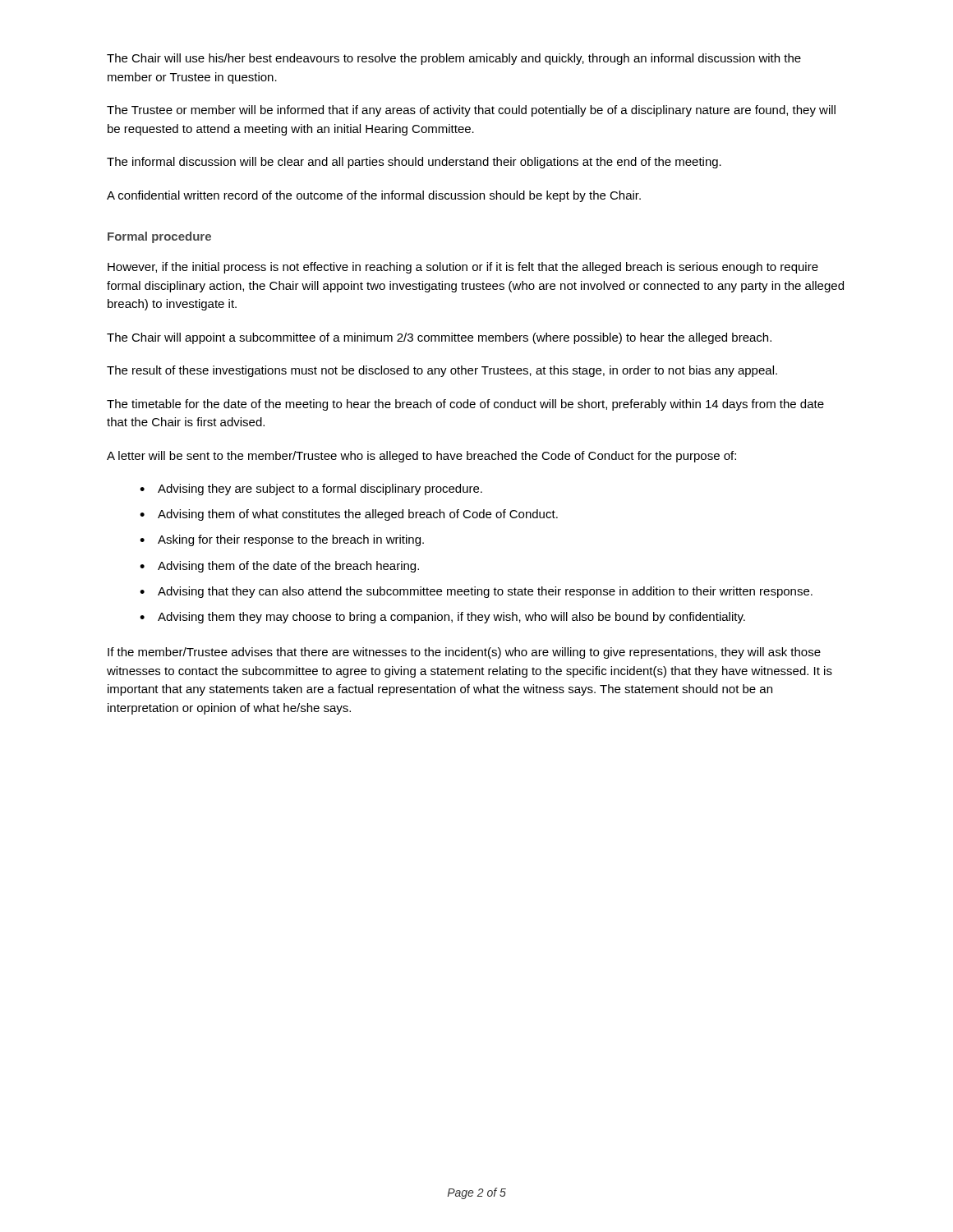Viewport: 953px width, 1232px height.
Task: Find the element starting "A confidential written record"
Action: 374,195
